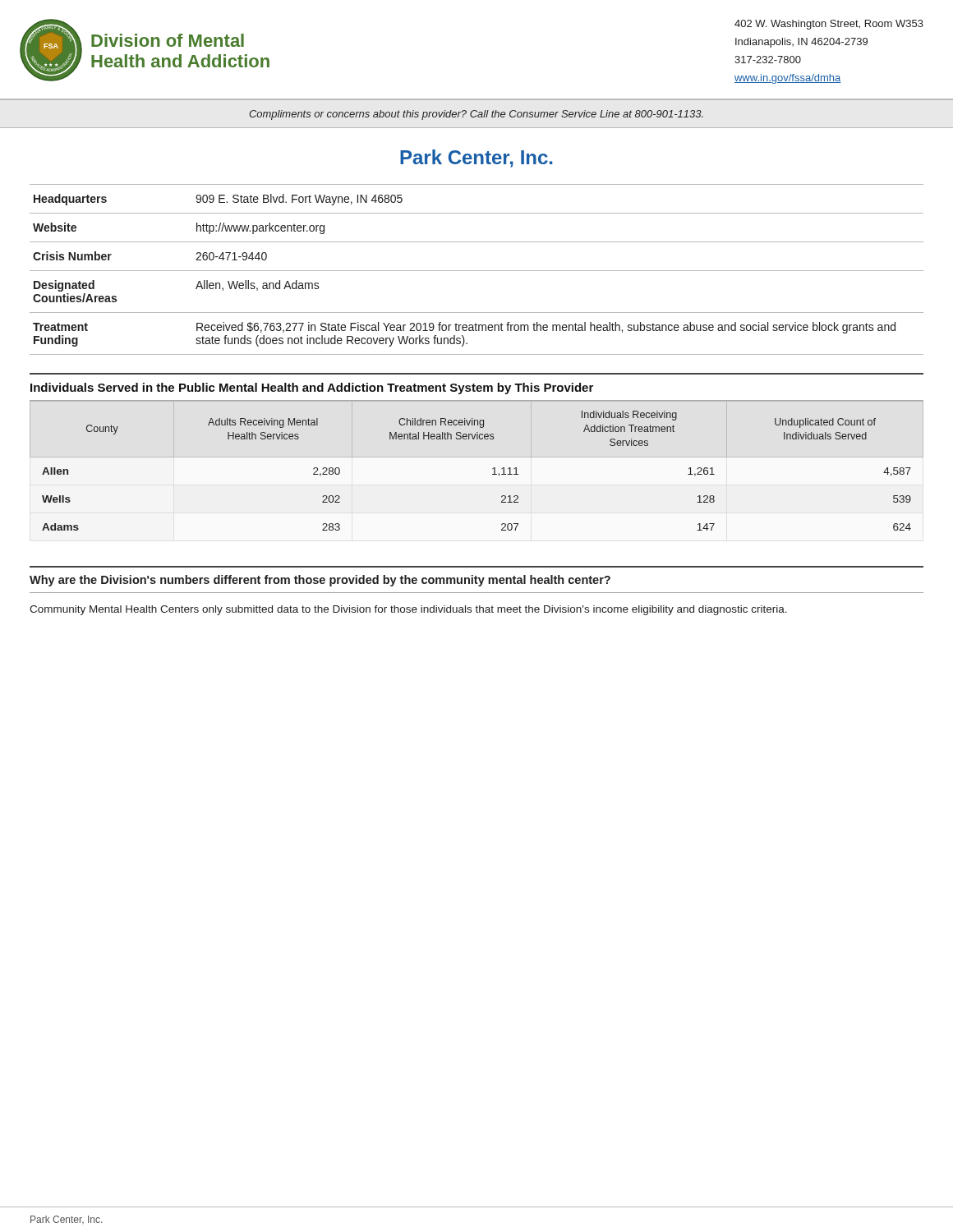Click where it says "Division of MentalHealth and Addiction"
Screen dimensions: 1232x953
coord(180,51)
